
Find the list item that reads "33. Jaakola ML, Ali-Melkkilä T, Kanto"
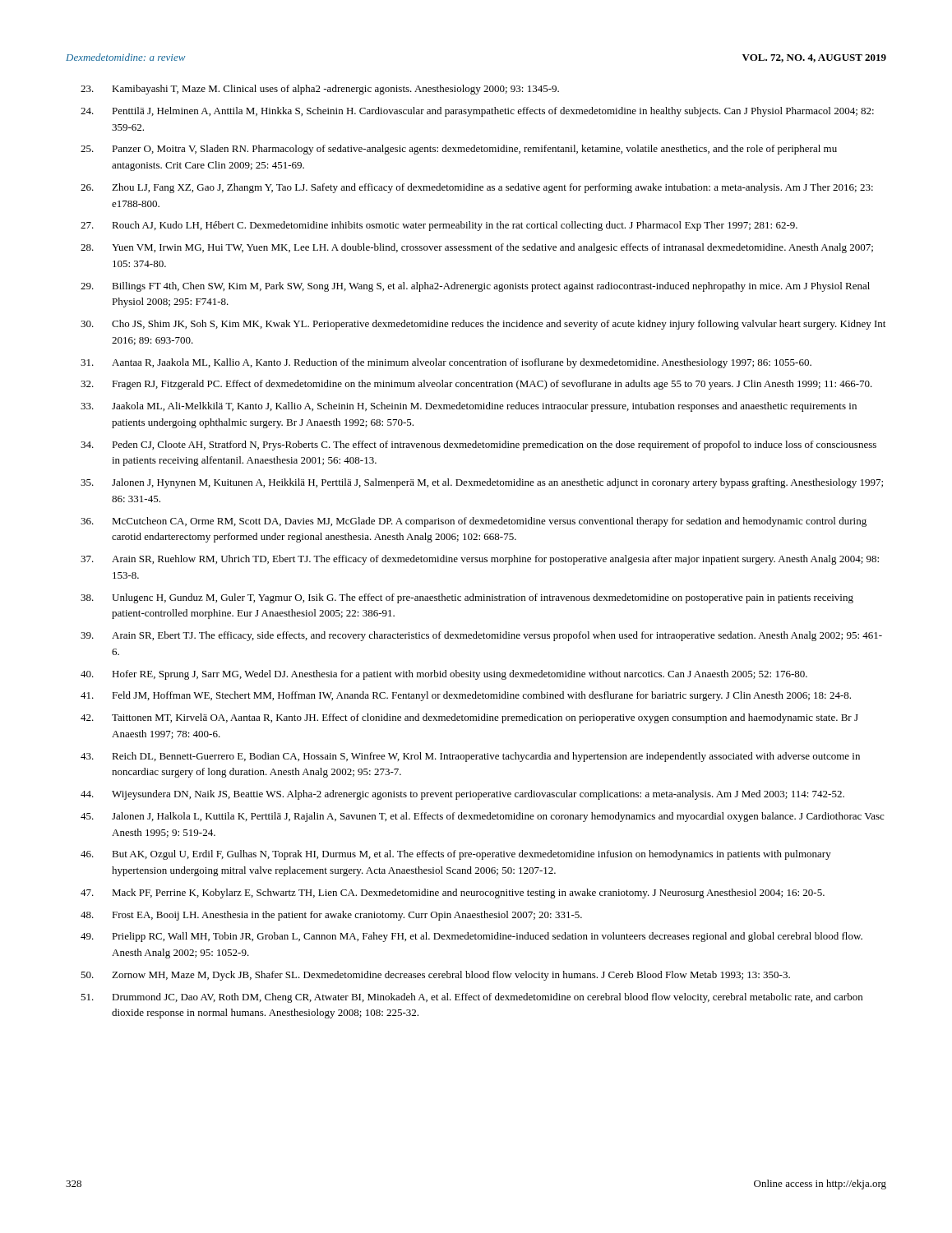[476, 414]
